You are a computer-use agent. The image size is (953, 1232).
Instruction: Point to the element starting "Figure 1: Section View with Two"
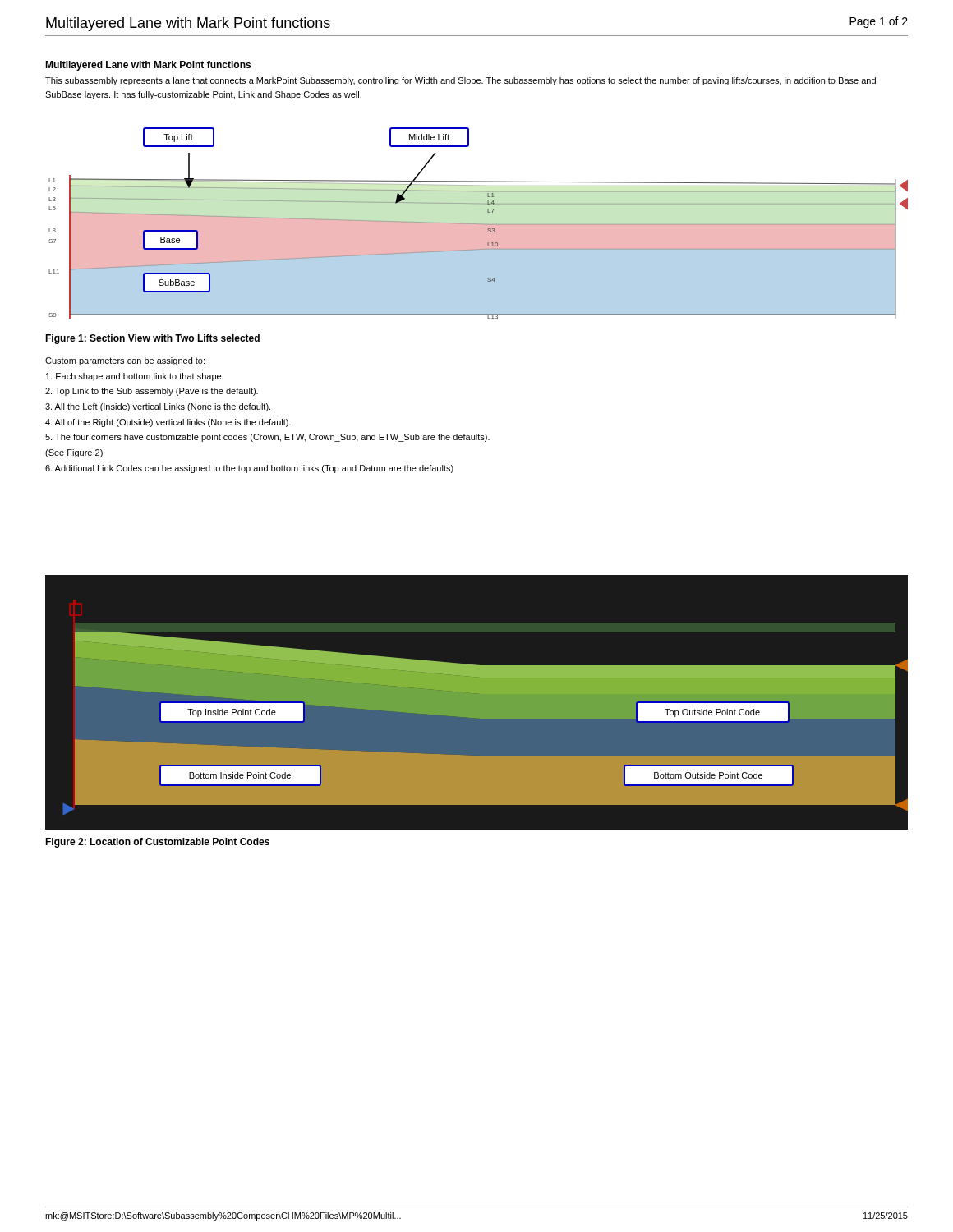(x=153, y=338)
